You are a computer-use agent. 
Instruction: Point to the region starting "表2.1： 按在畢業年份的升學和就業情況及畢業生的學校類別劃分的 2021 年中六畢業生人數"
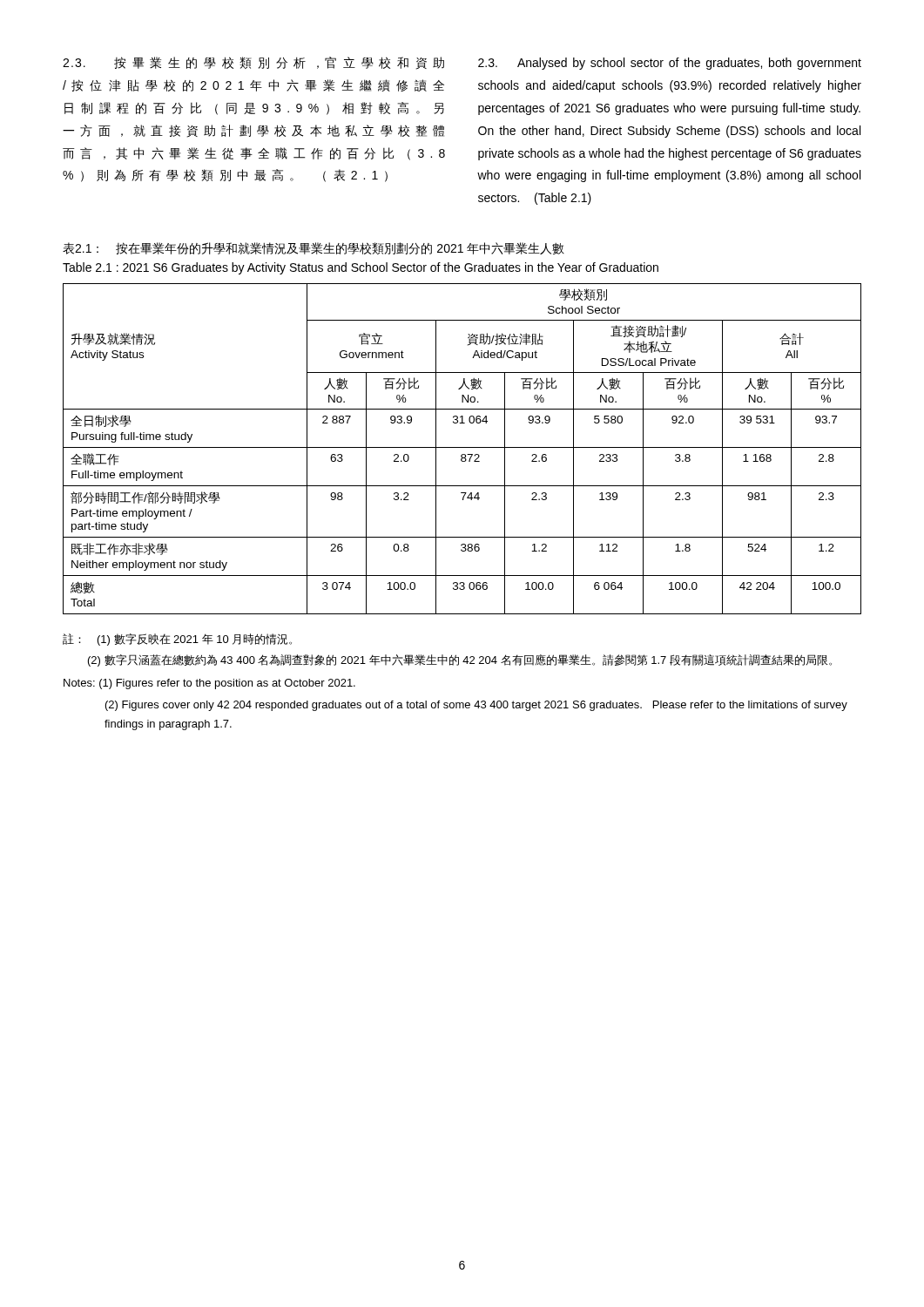pos(314,249)
